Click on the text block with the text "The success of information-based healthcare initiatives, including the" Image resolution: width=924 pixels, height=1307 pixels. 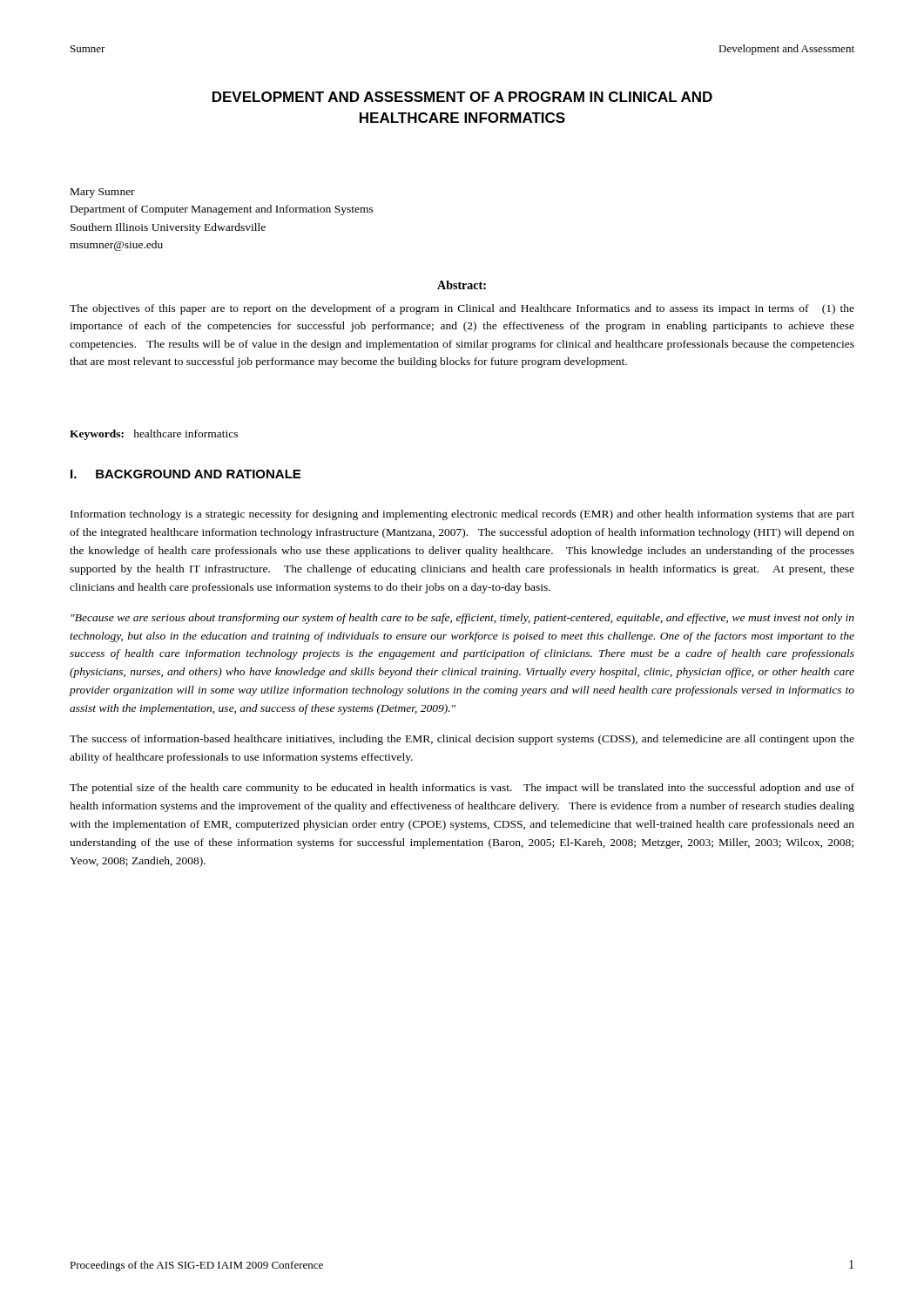pyautogui.click(x=462, y=748)
